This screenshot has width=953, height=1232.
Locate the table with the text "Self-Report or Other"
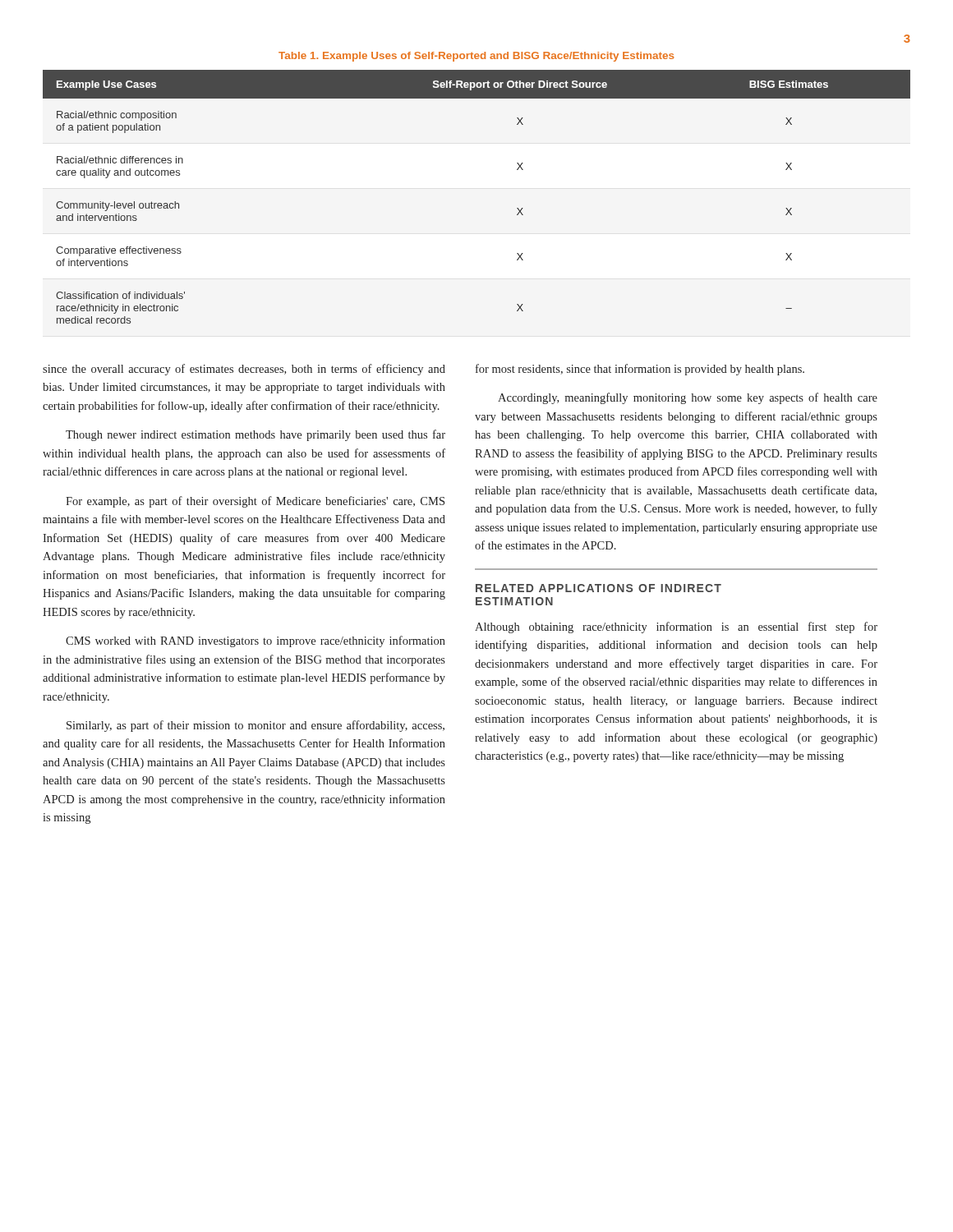pyautogui.click(x=476, y=203)
